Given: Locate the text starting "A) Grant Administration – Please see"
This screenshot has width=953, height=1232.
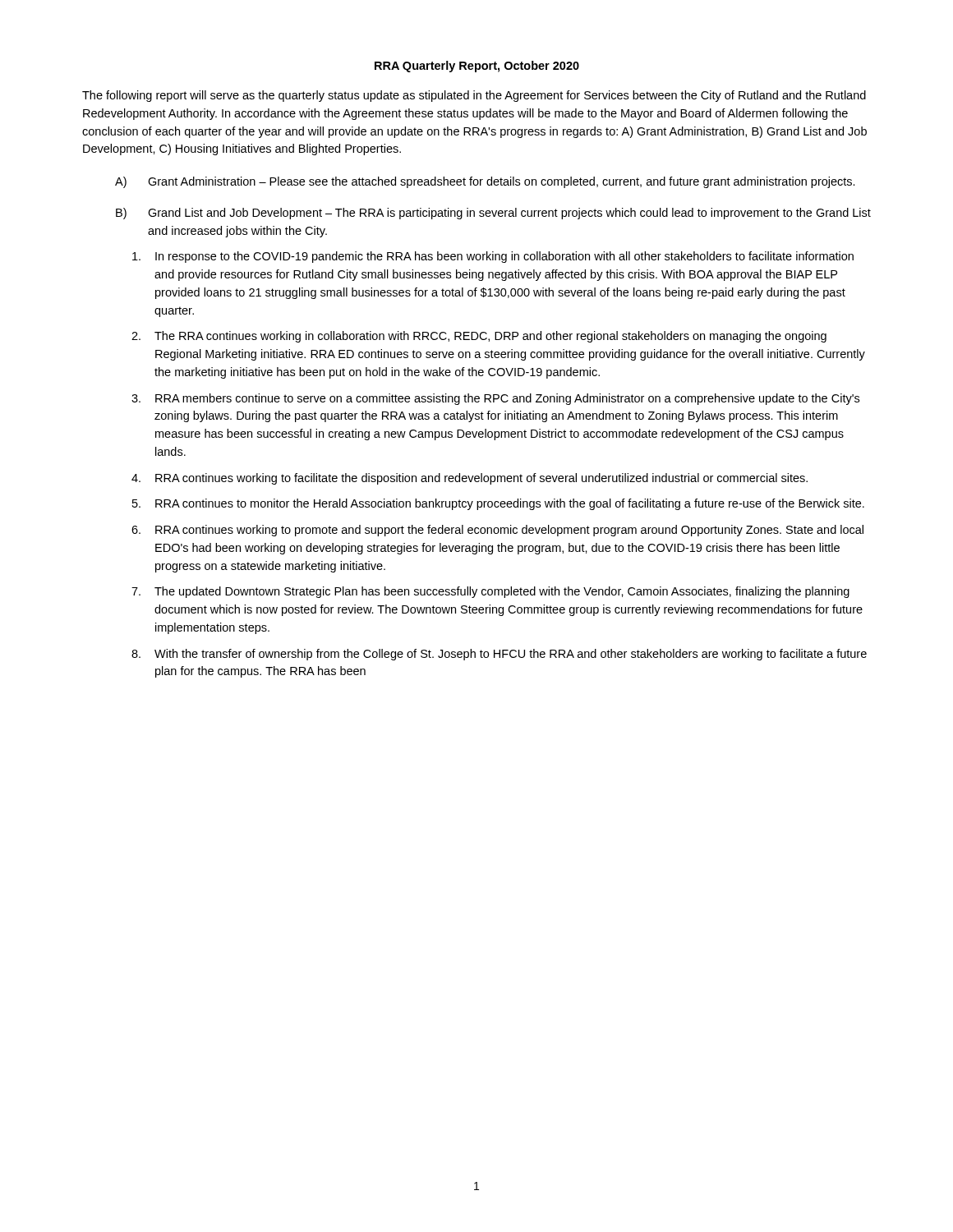Looking at the screenshot, I should tap(485, 182).
